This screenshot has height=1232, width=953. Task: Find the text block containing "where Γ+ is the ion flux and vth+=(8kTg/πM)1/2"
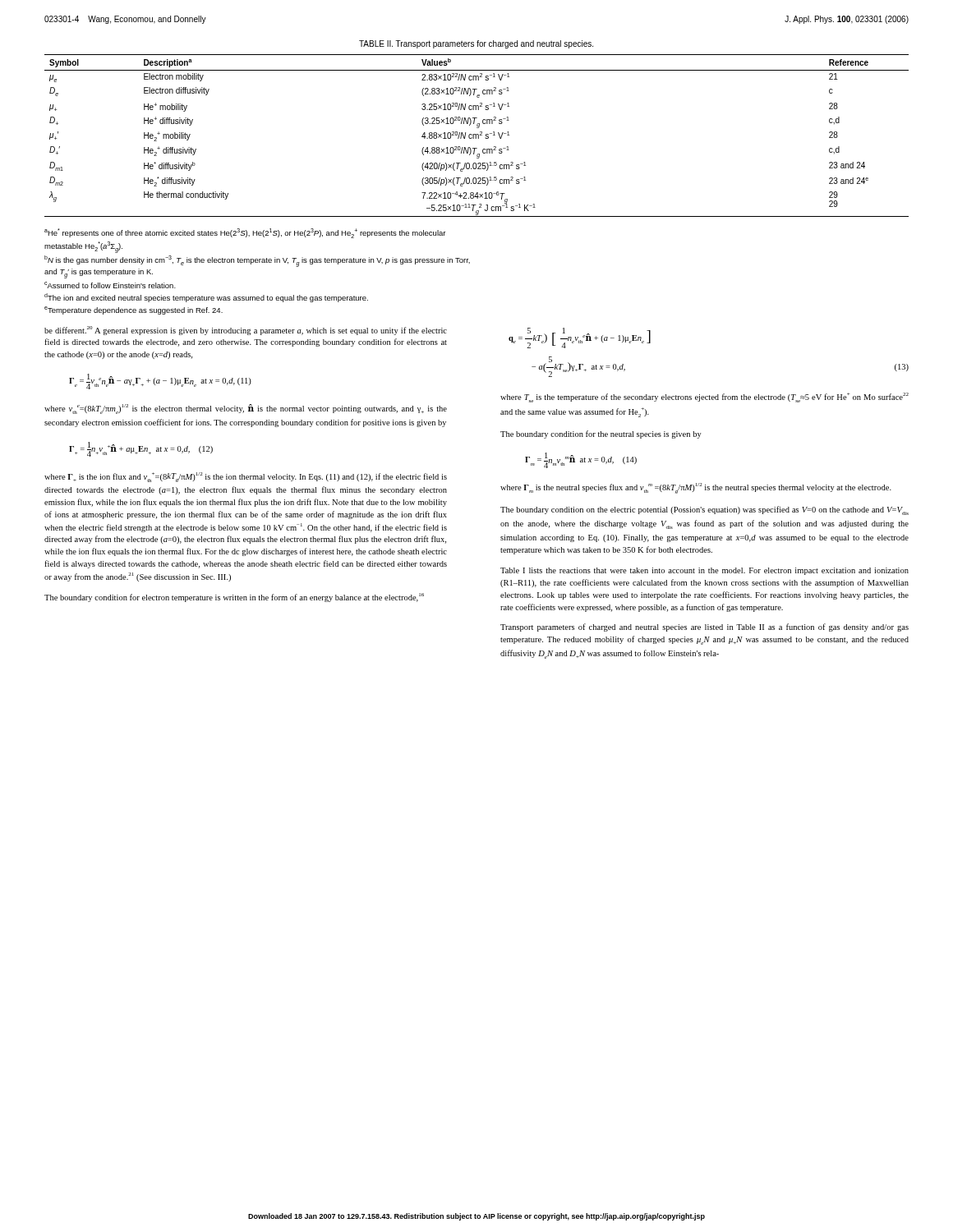(246, 526)
